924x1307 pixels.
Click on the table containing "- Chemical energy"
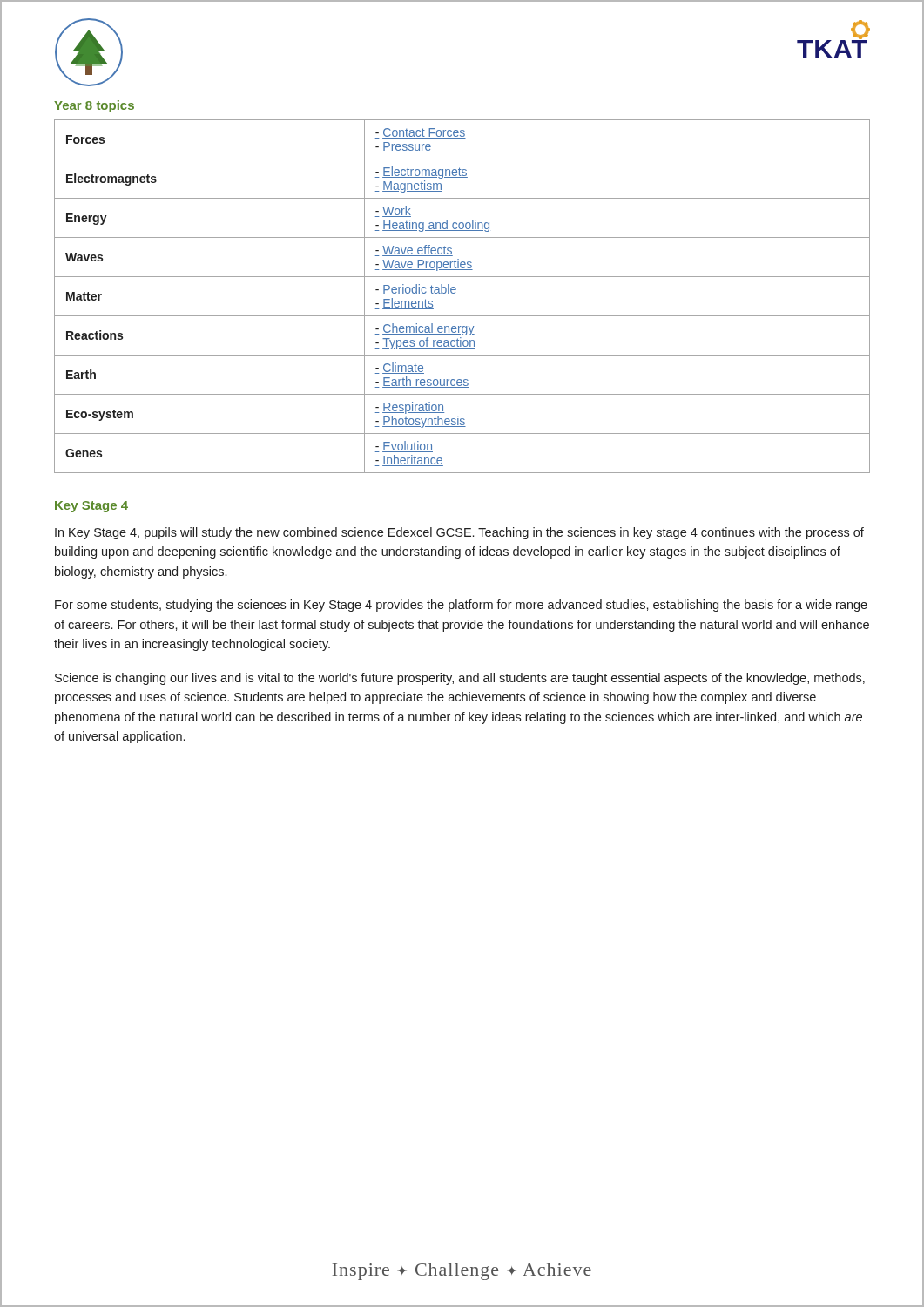[462, 296]
